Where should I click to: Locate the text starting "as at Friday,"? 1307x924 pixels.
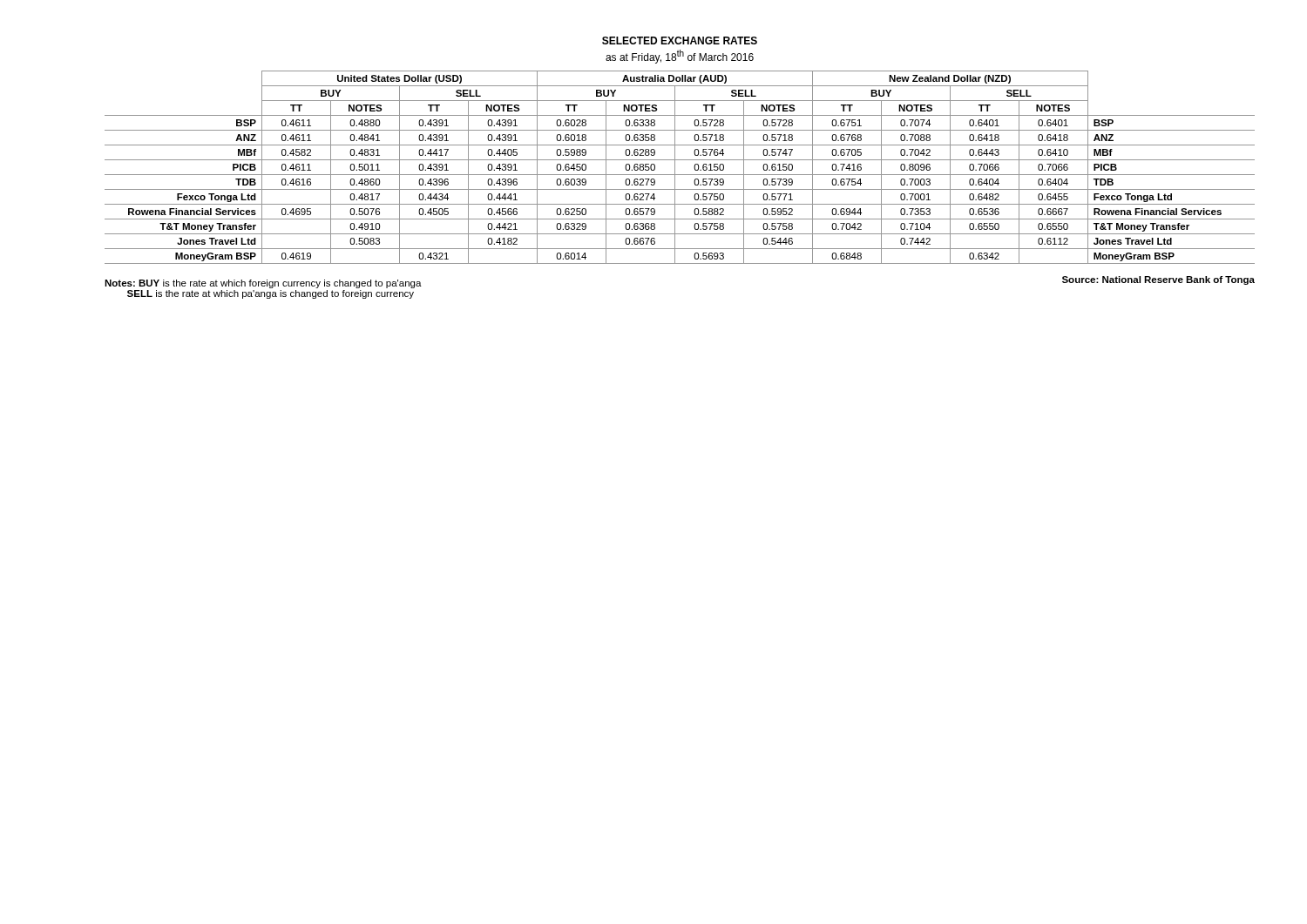pyautogui.click(x=680, y=56)
